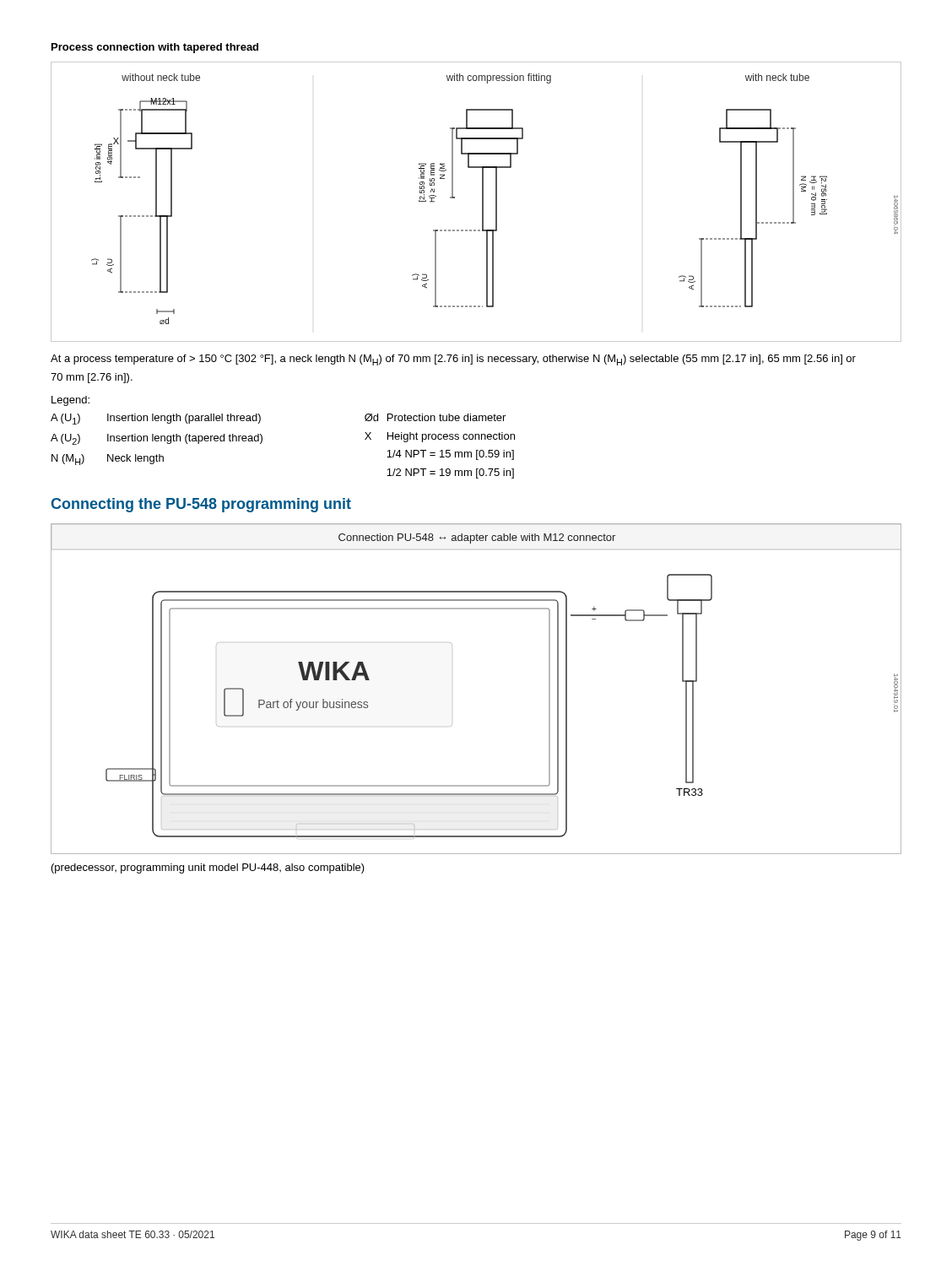Click on the region starting "At a process temperature of >"

coord(453,368)
